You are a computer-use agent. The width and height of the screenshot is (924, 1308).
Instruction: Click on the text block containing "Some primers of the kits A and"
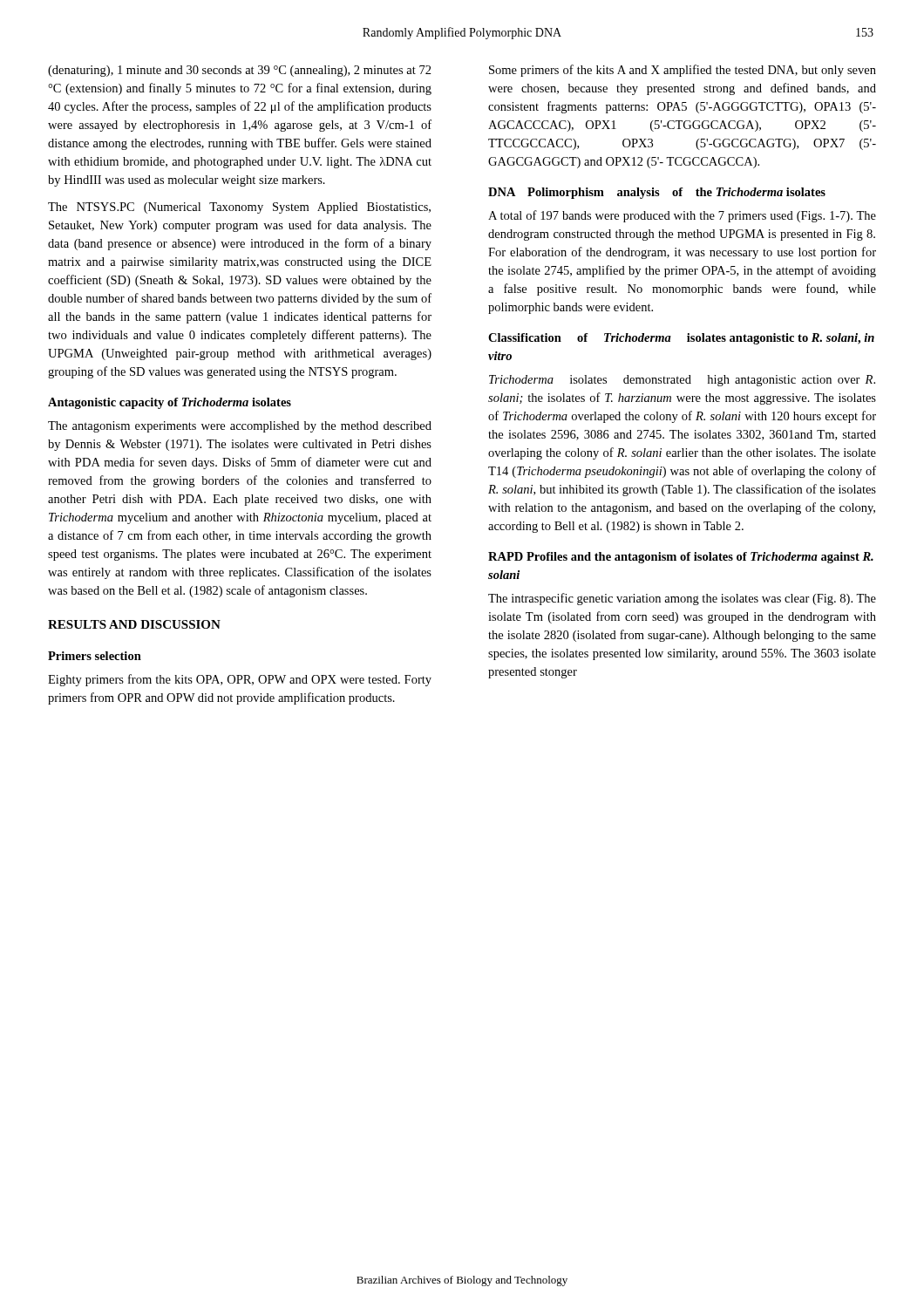pos(682,116)
